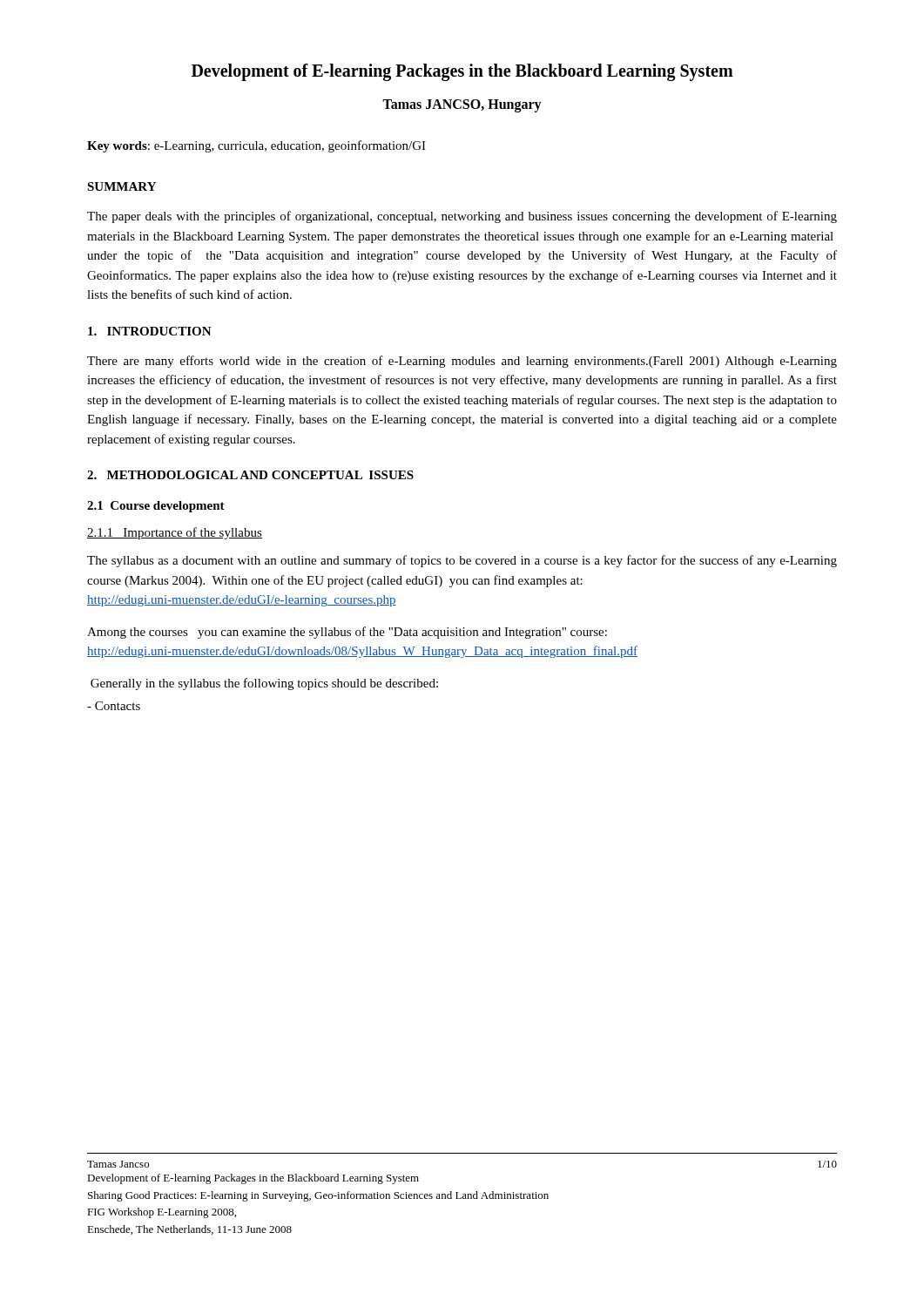Select the element starting "Key words: e-Learning, curricula, education, geoinformation/GI"
The height and width of the screenshot is (1307, 924).
tap(257, 146)
